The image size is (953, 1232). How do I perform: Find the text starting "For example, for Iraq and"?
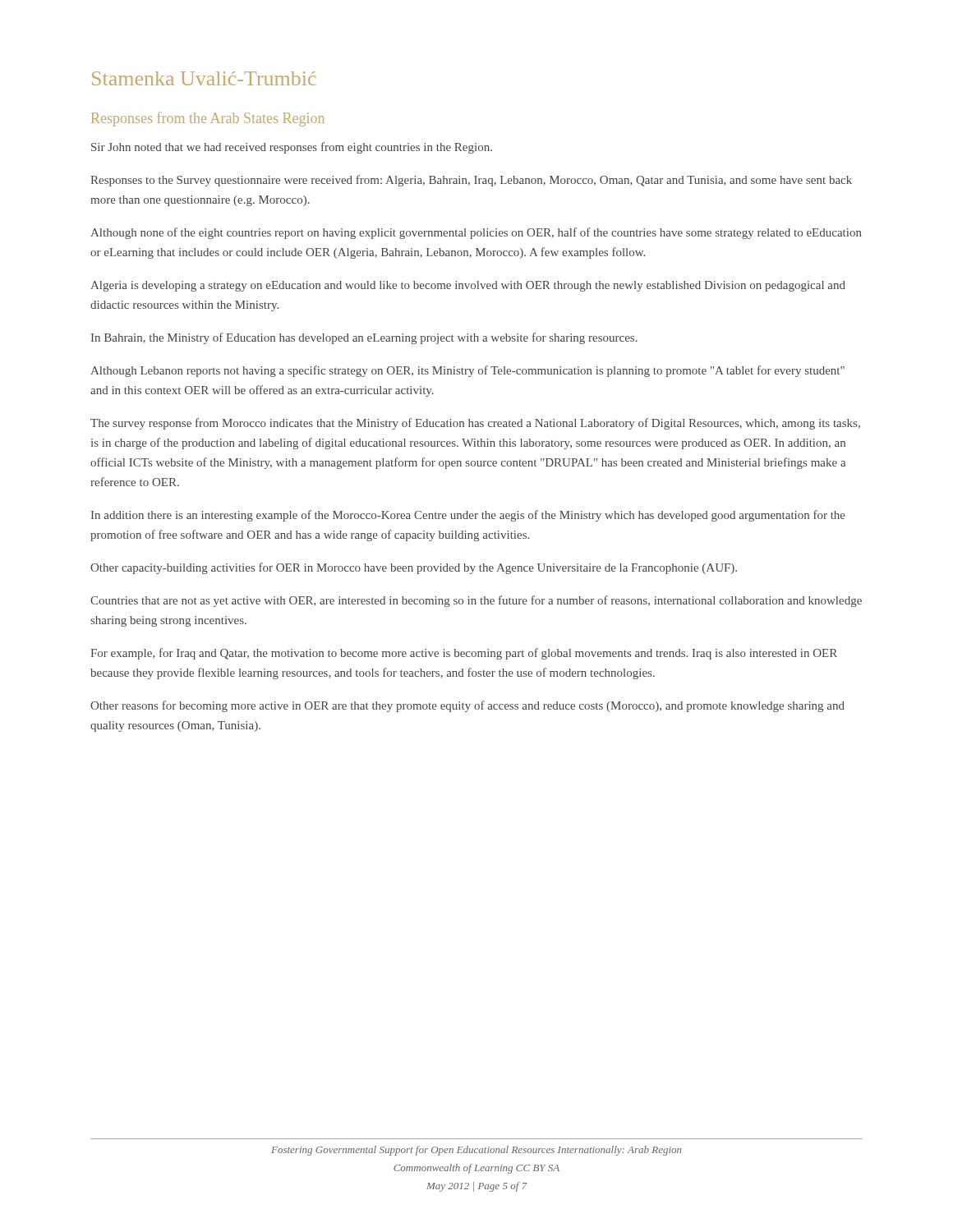click(464, 663)
